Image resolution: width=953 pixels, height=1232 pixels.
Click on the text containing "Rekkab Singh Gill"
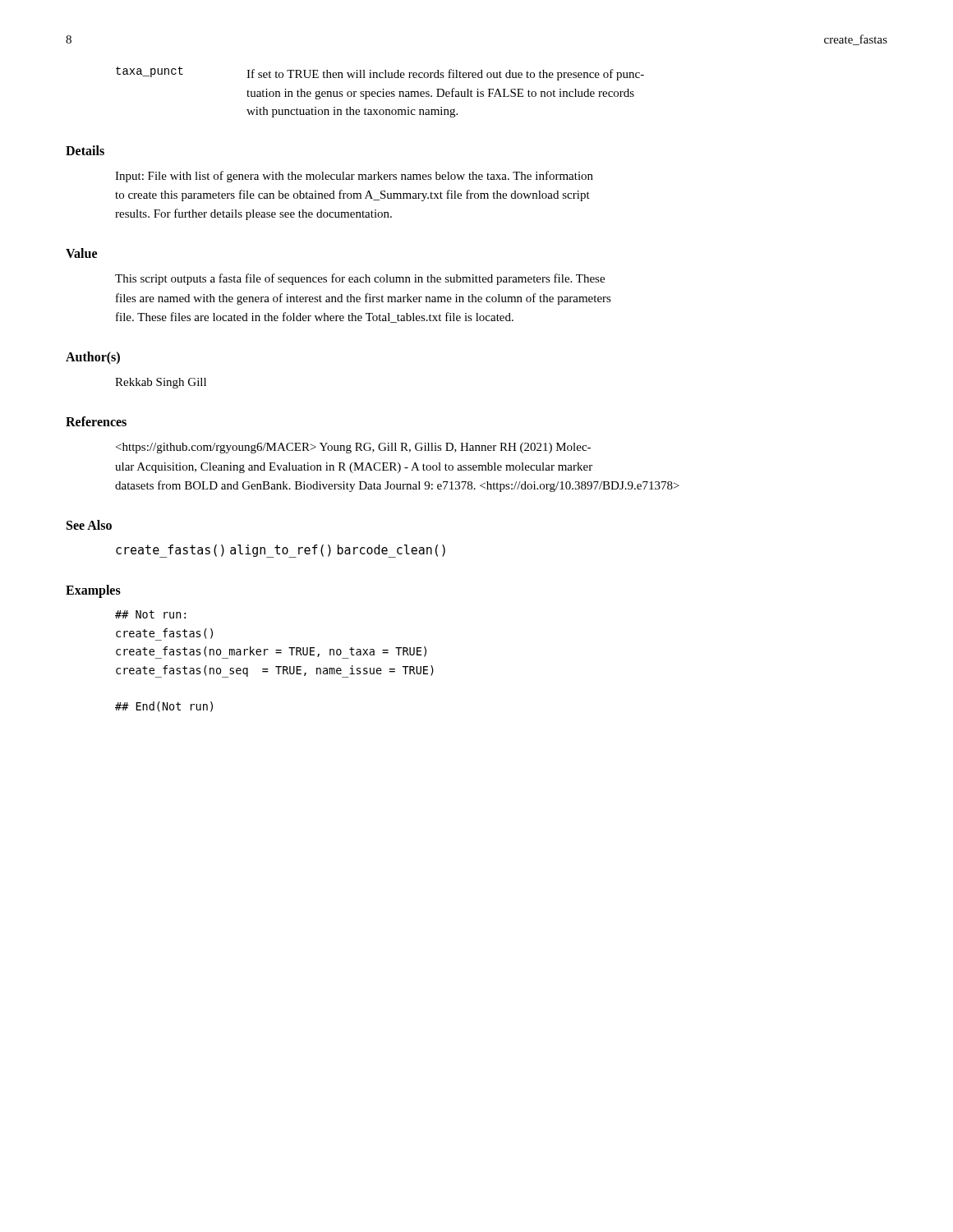[x=161, y=382]
